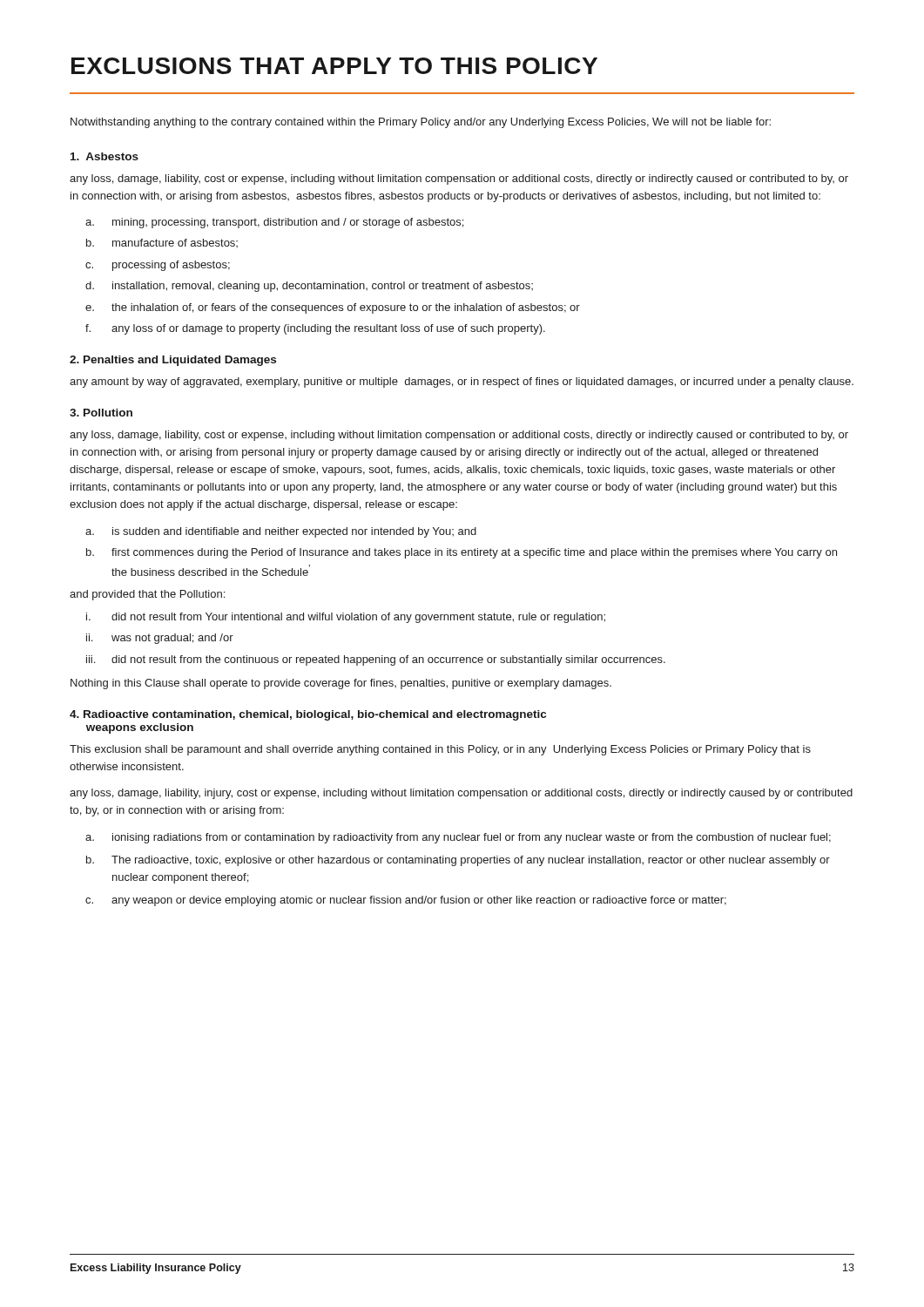Click on the text block starting "any amount by"
The image size is (924, 1307).
click(x=462, y=381)
